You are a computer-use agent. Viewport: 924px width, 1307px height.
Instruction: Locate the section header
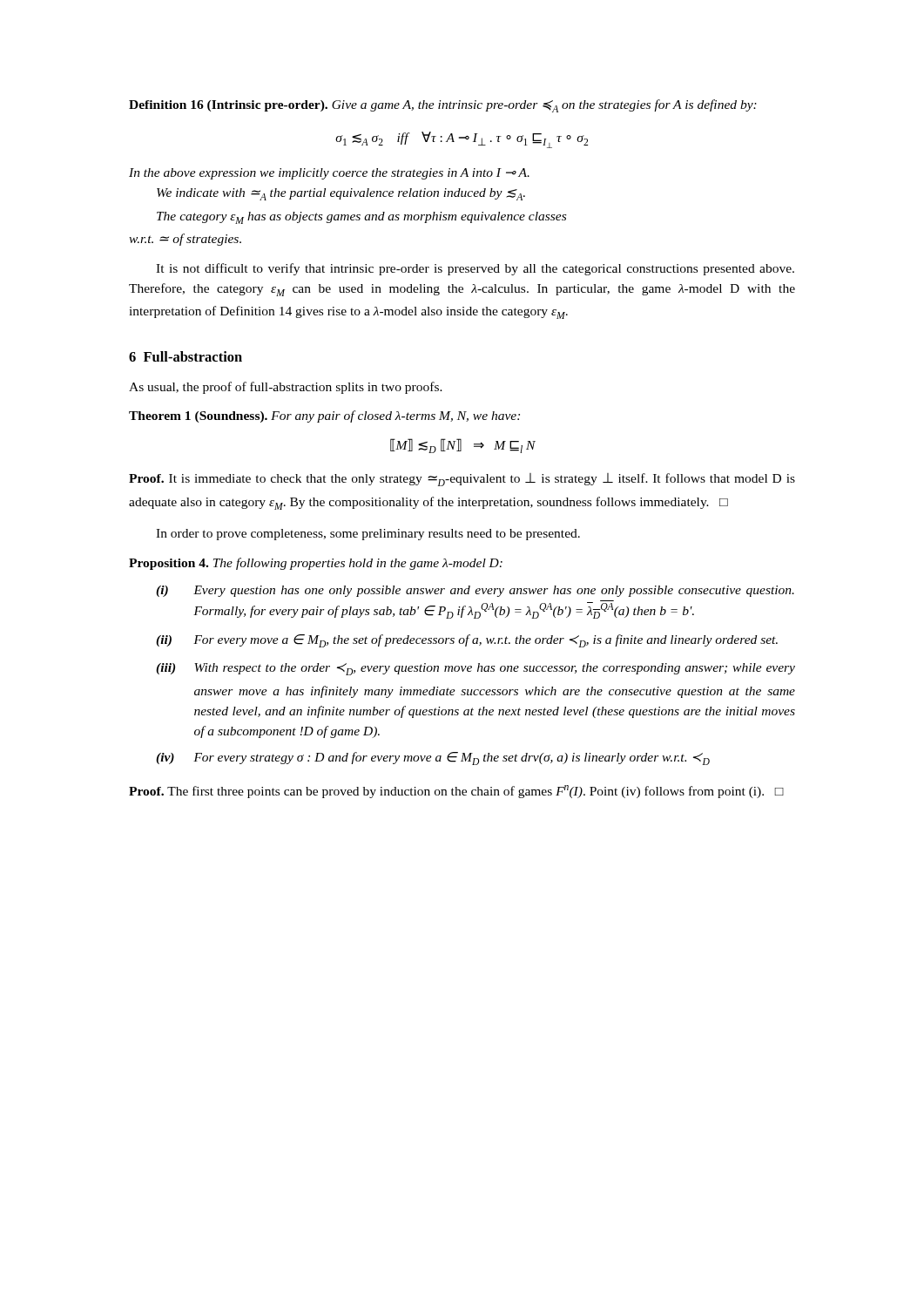(186, 357)
